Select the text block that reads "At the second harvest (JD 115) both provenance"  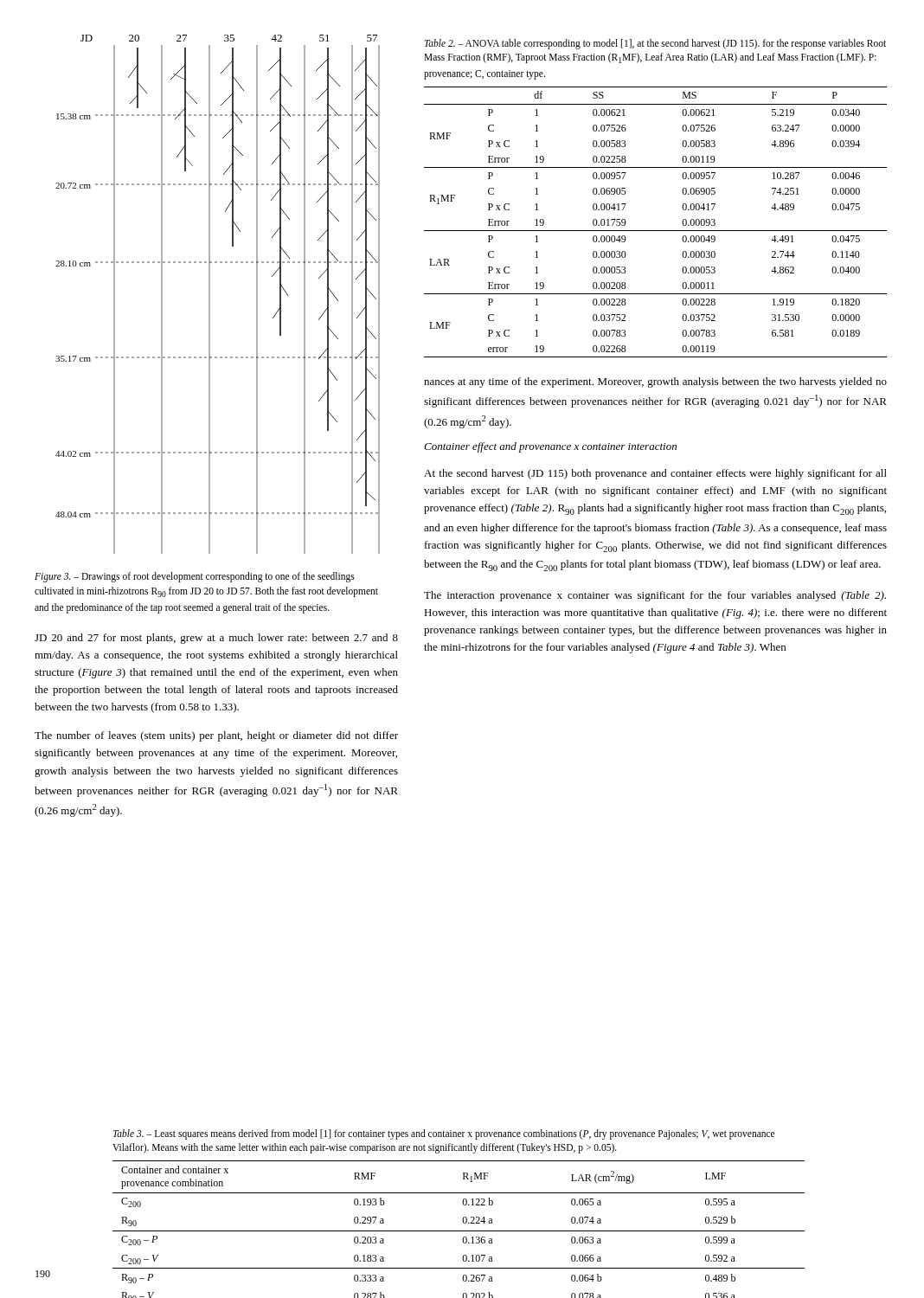(x=655, y=520)
